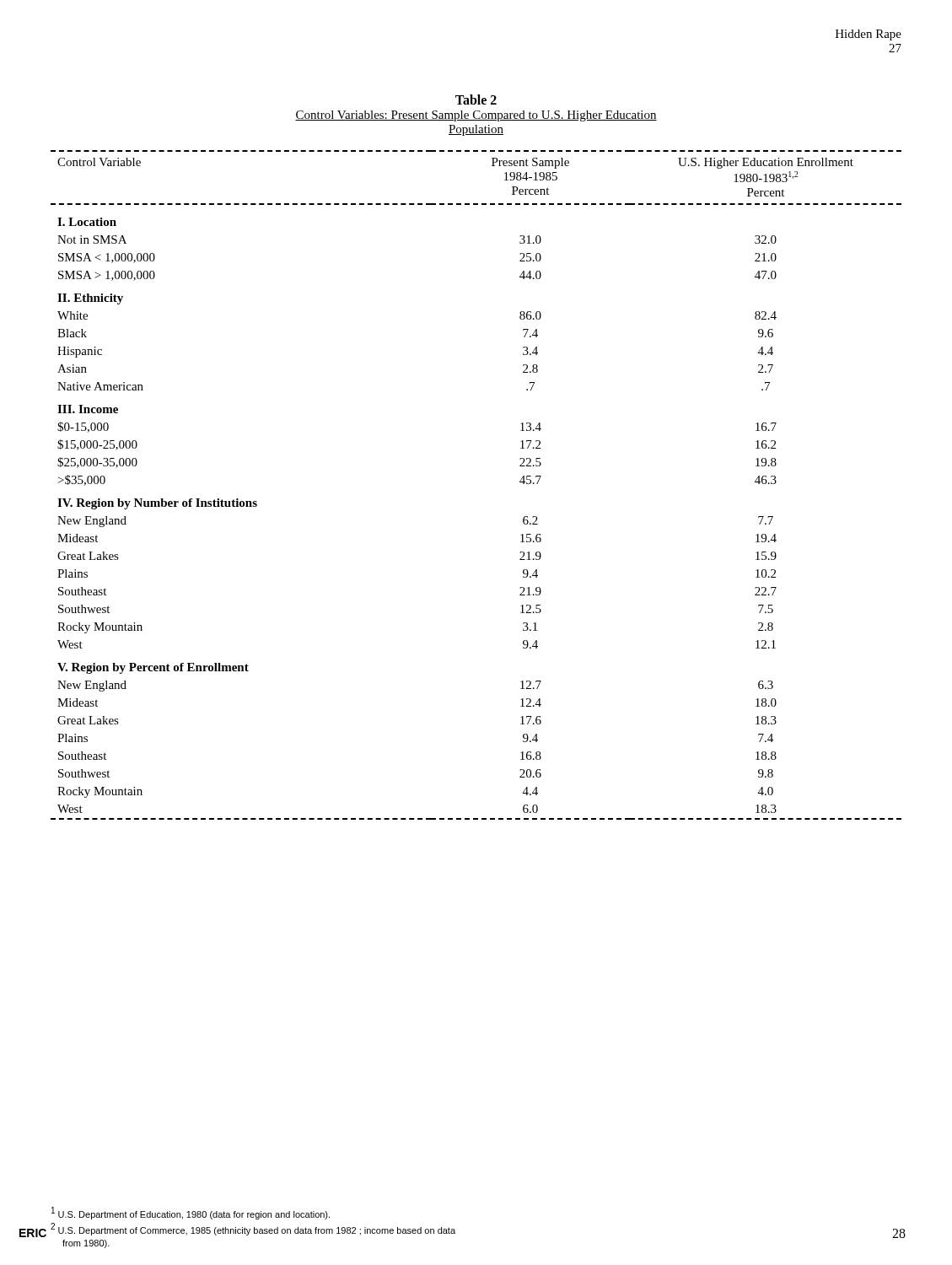Locate the title with the text "Table 2 Control Variables: Present Sample Compared to"

pos(476,115)
